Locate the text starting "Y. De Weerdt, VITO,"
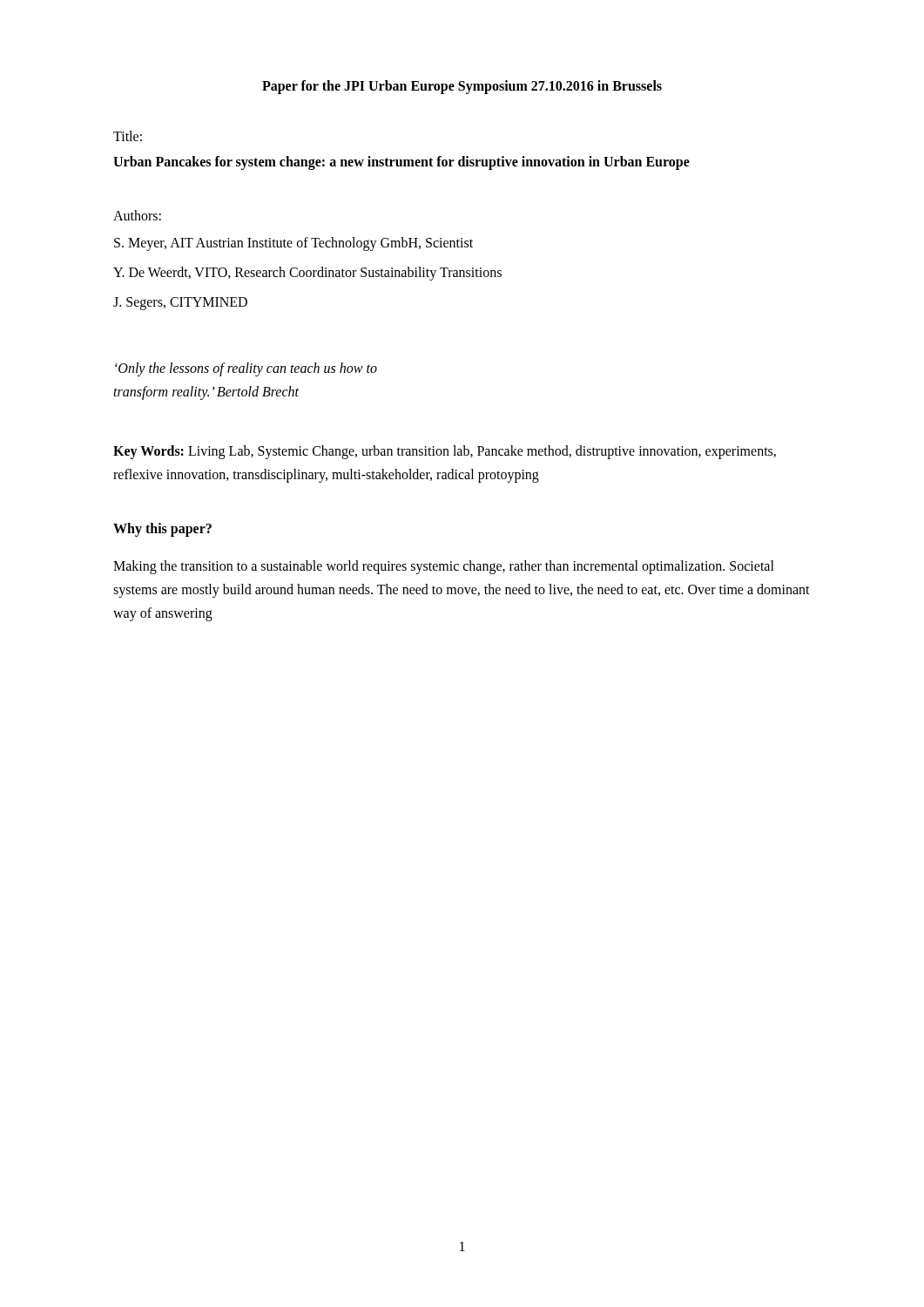 coord(308,272)
